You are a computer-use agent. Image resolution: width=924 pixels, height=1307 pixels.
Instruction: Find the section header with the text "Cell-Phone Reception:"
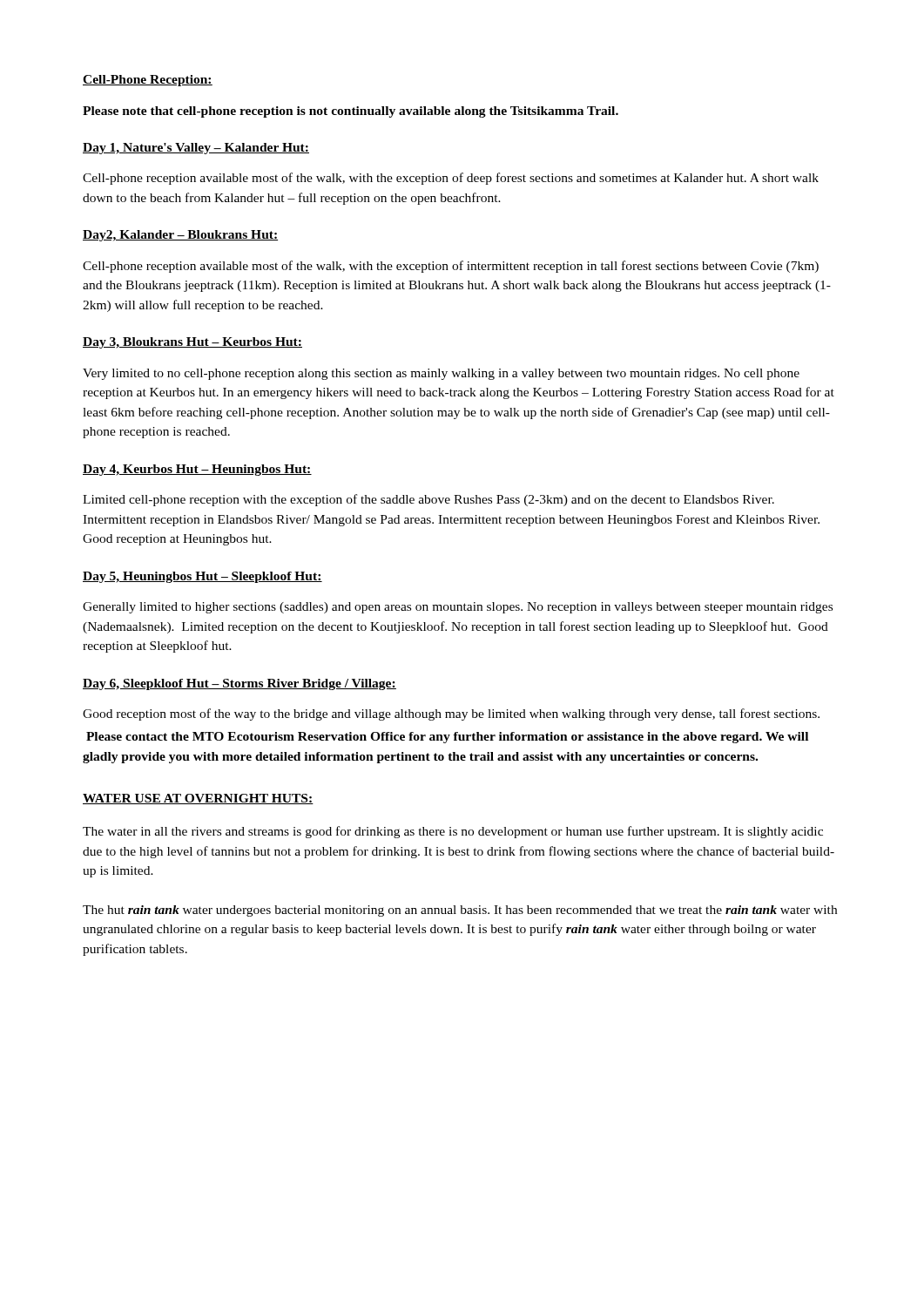(x=148, y=81)
